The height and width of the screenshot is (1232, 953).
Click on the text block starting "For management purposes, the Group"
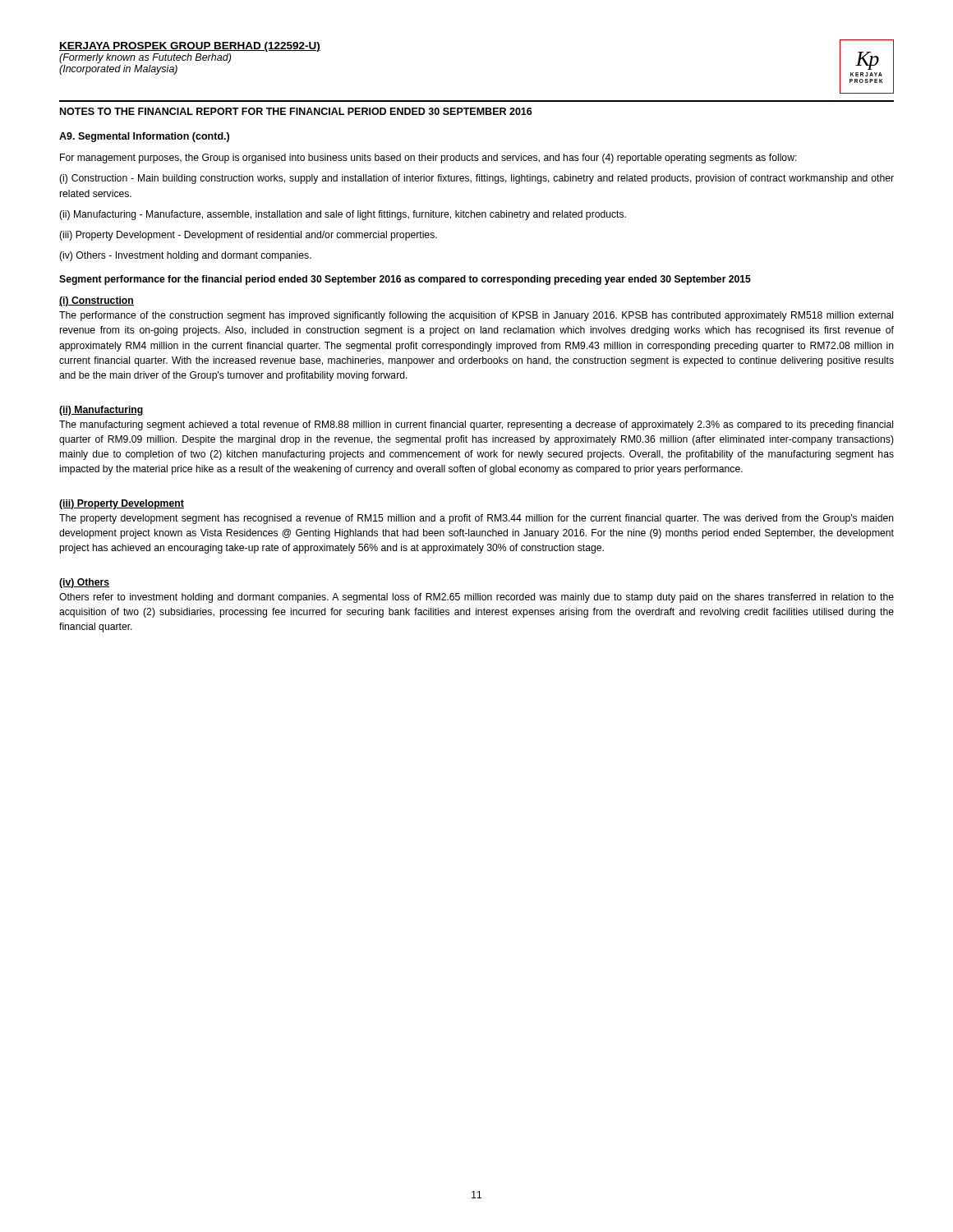428,158
